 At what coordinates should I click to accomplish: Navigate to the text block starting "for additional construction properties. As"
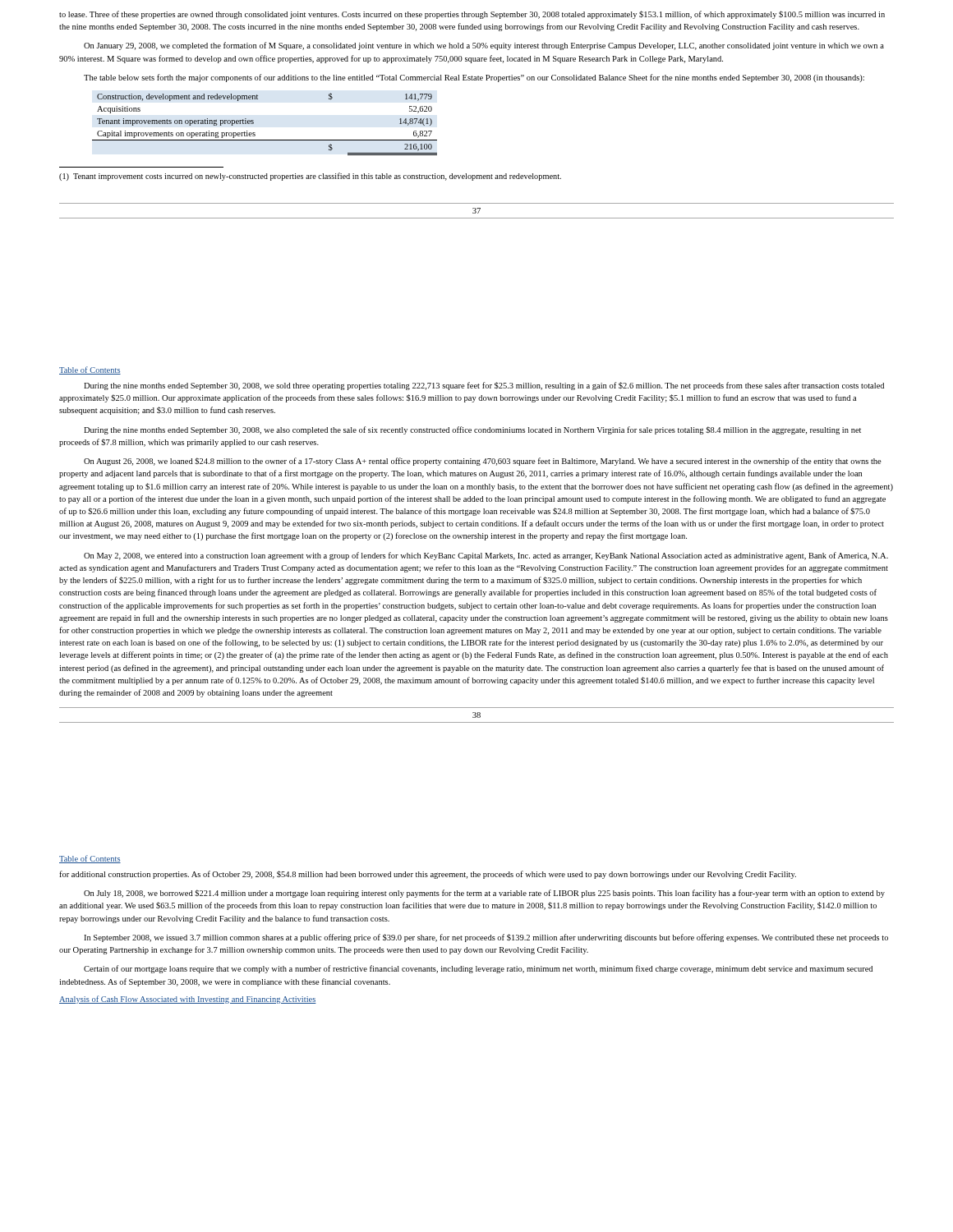pos(428,874)
